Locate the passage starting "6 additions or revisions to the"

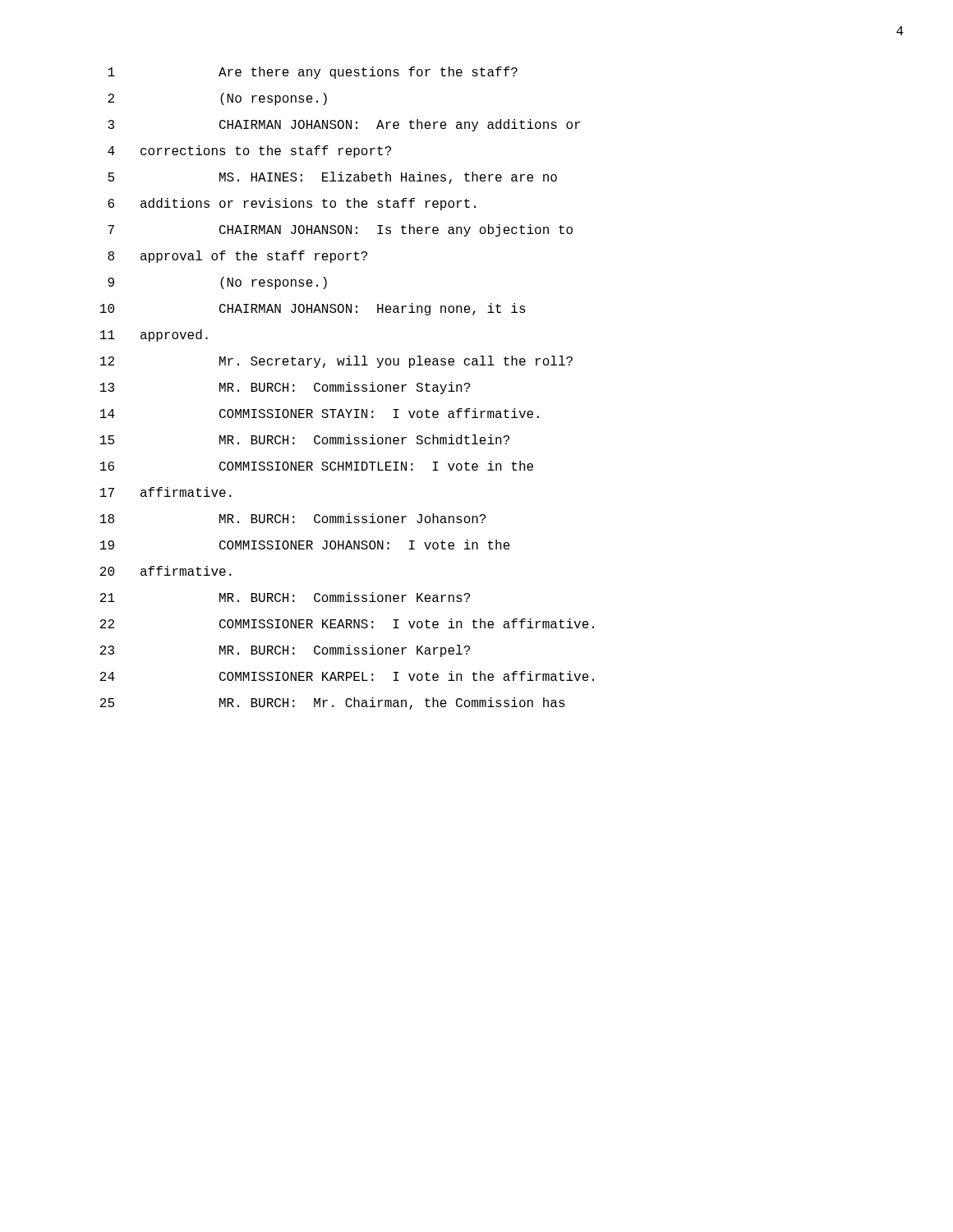pos(272,205)
